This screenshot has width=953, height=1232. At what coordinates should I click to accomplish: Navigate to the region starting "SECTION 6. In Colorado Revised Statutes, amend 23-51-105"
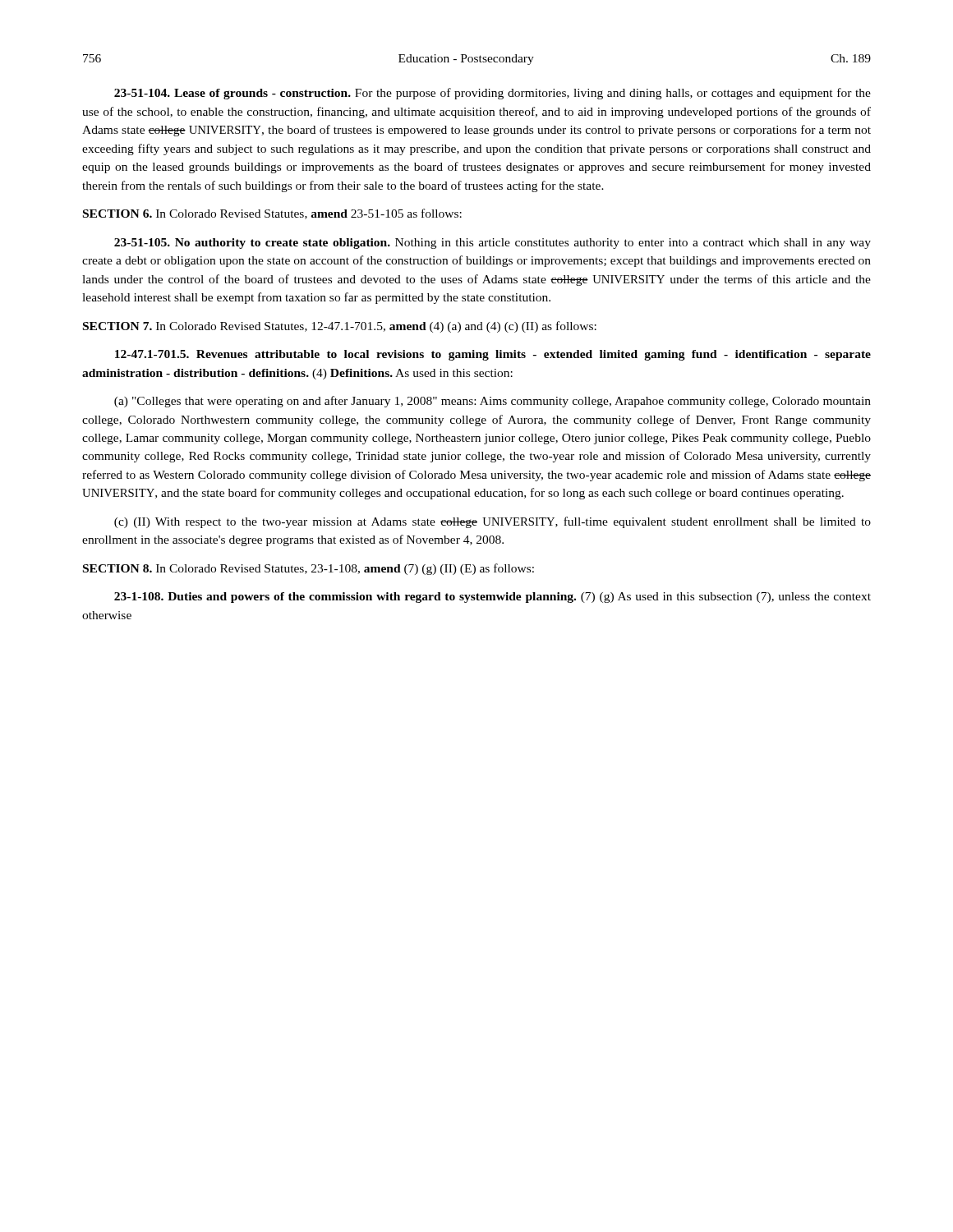point(272,214)
